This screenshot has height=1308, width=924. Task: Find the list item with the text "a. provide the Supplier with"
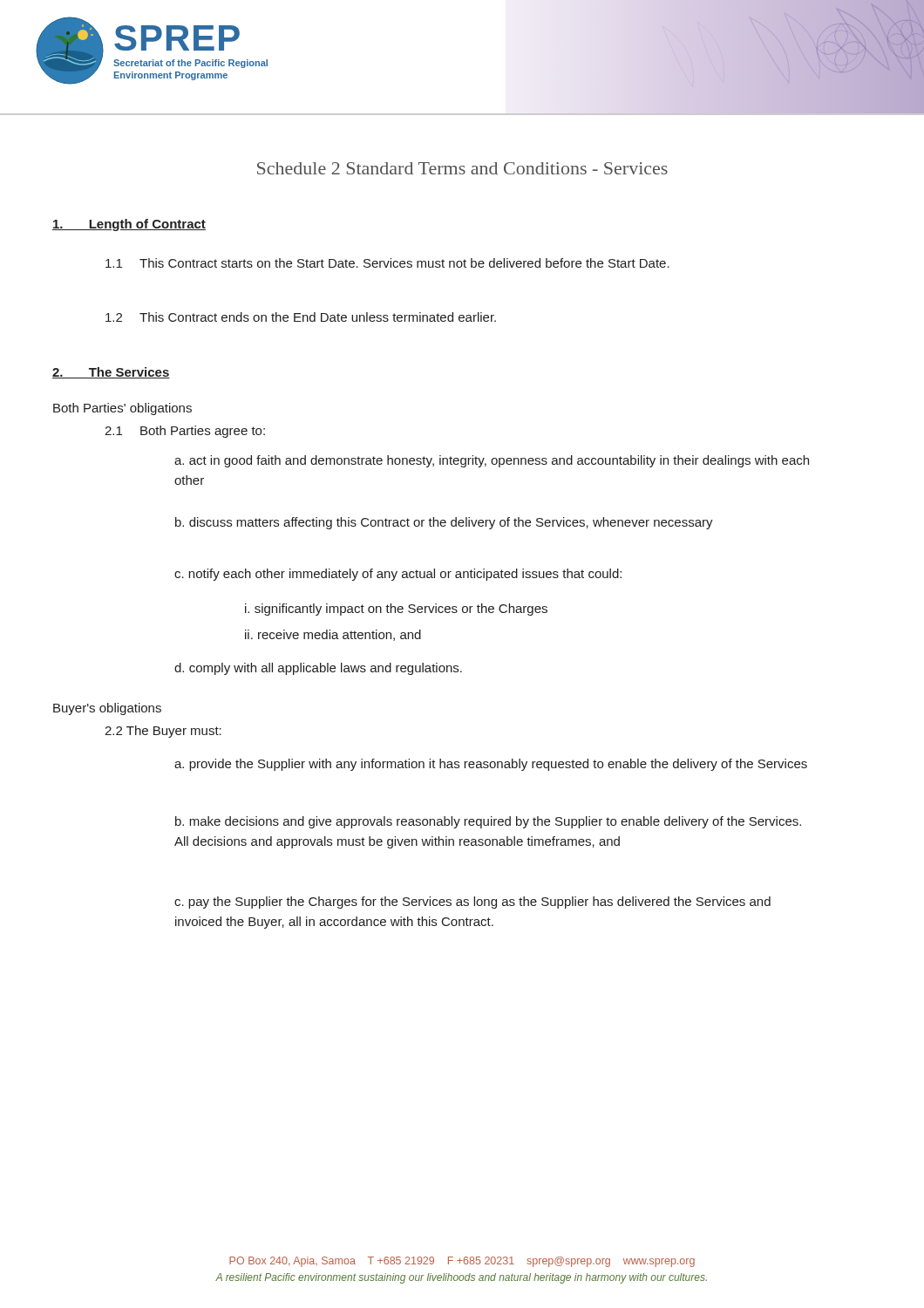(x=491, y=763)
